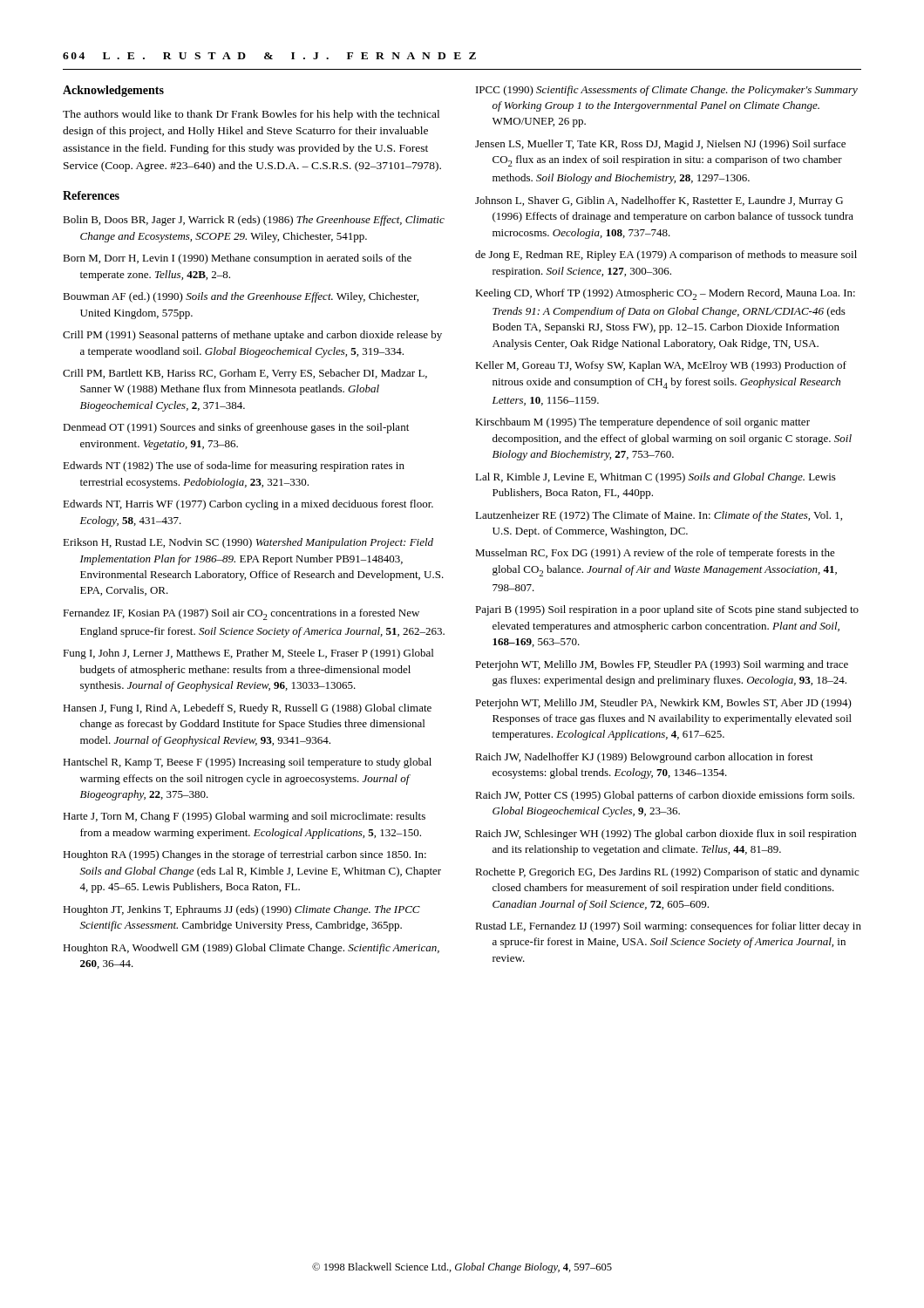Where is the passage that starts "Edwards NT (1982) The use of soda-lime"?

[234, 474]
